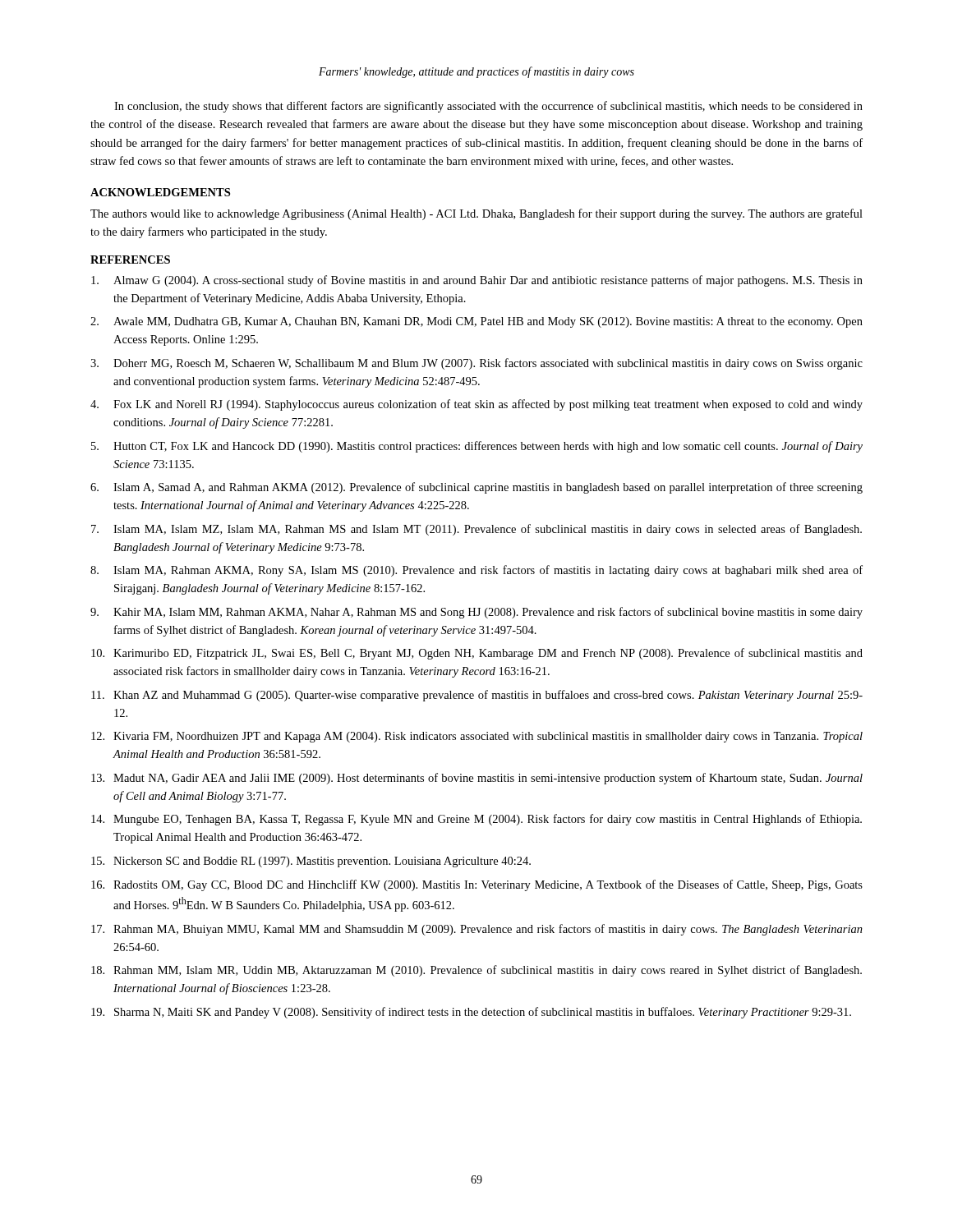The width and height of the screenshot is (953, 1232).
Task: Click on the region starting "2. Awale MM, Dudhatra"
Action: pyautogui.click(x=476, y=331)
